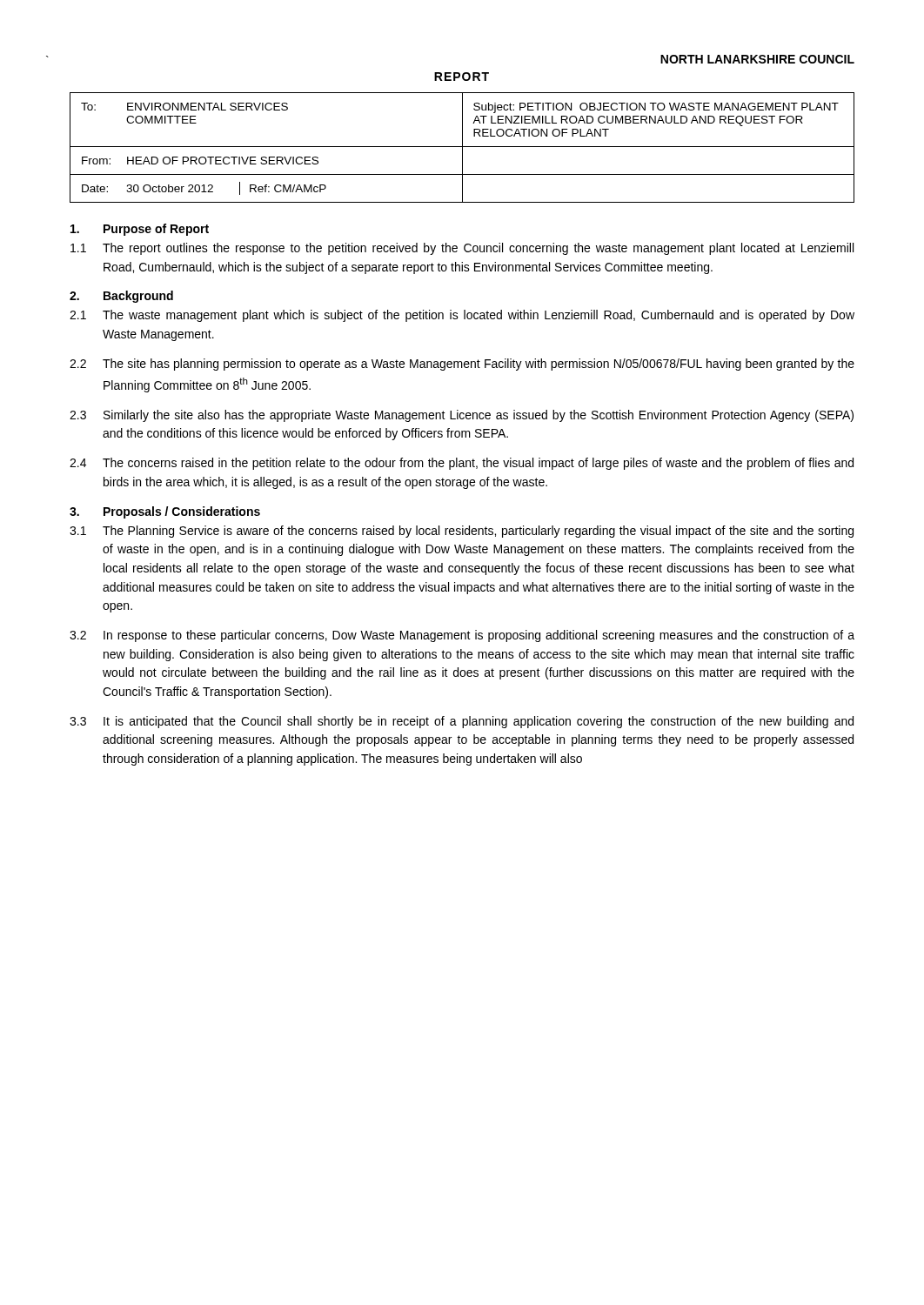
Task: Locate the block of text that opens with "3 Similarly the site also"
Action: click(462, 425)
